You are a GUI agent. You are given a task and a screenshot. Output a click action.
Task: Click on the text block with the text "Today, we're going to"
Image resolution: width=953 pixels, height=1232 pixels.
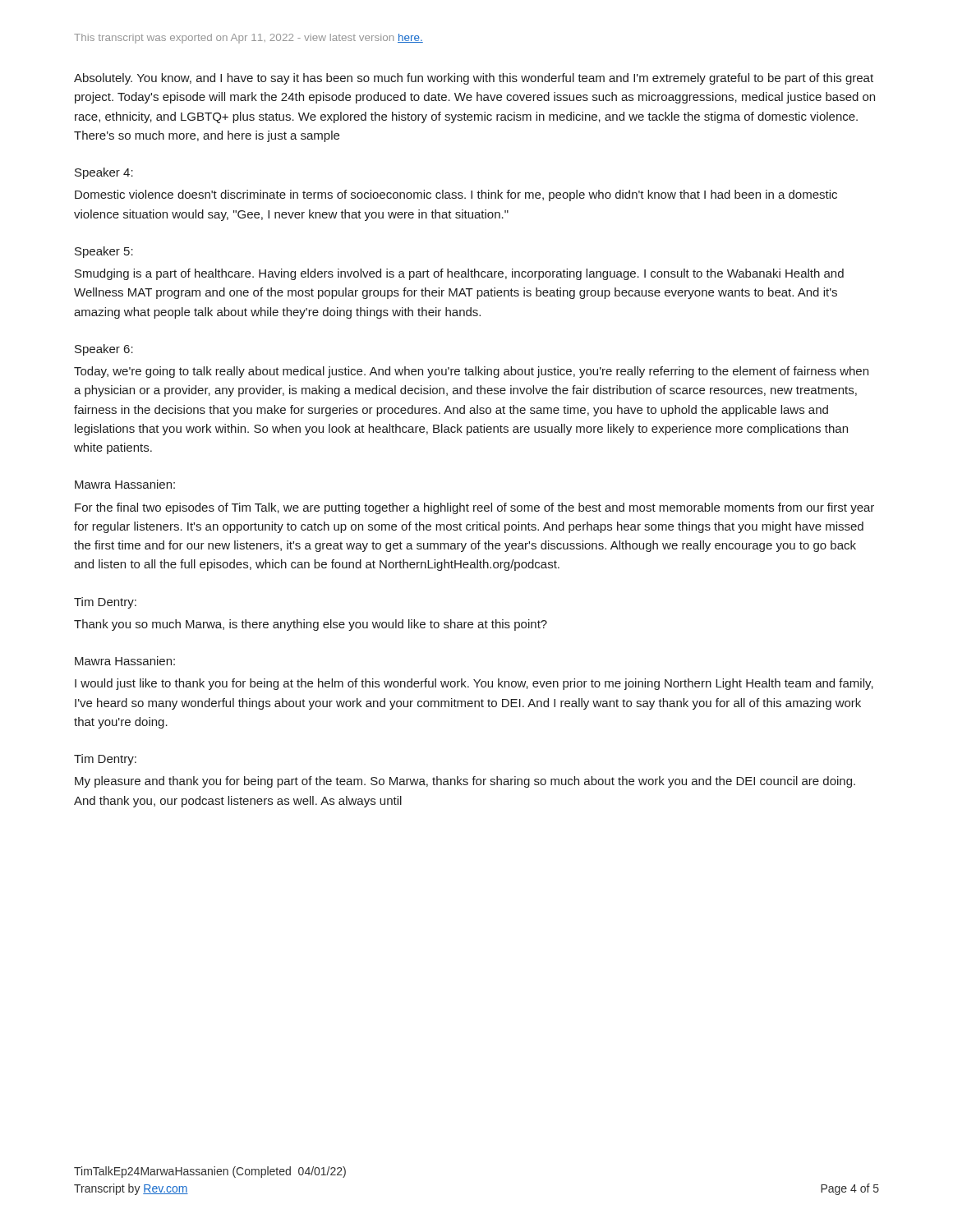[472, 409]
